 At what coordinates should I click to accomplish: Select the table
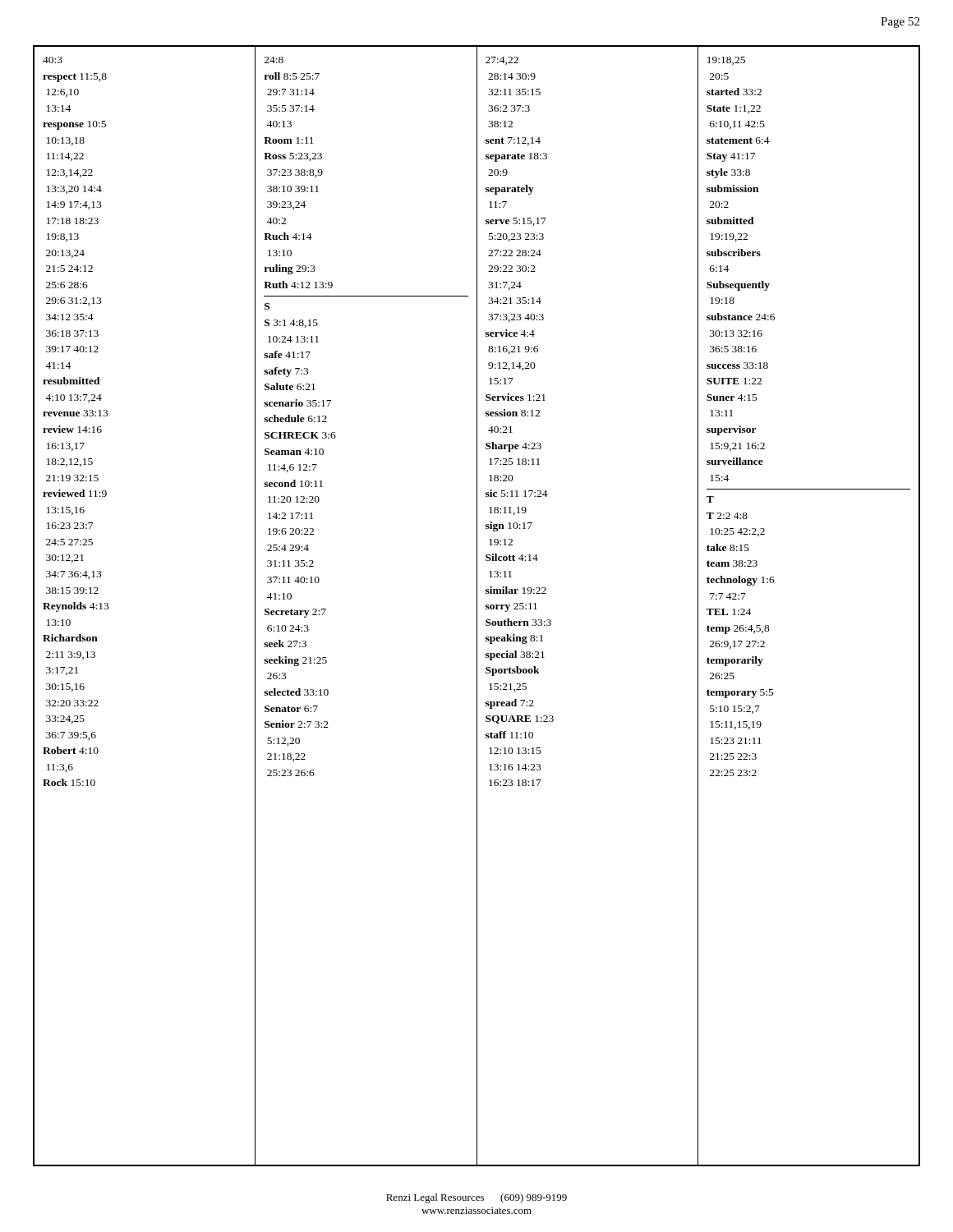click(x=476, y=606)
